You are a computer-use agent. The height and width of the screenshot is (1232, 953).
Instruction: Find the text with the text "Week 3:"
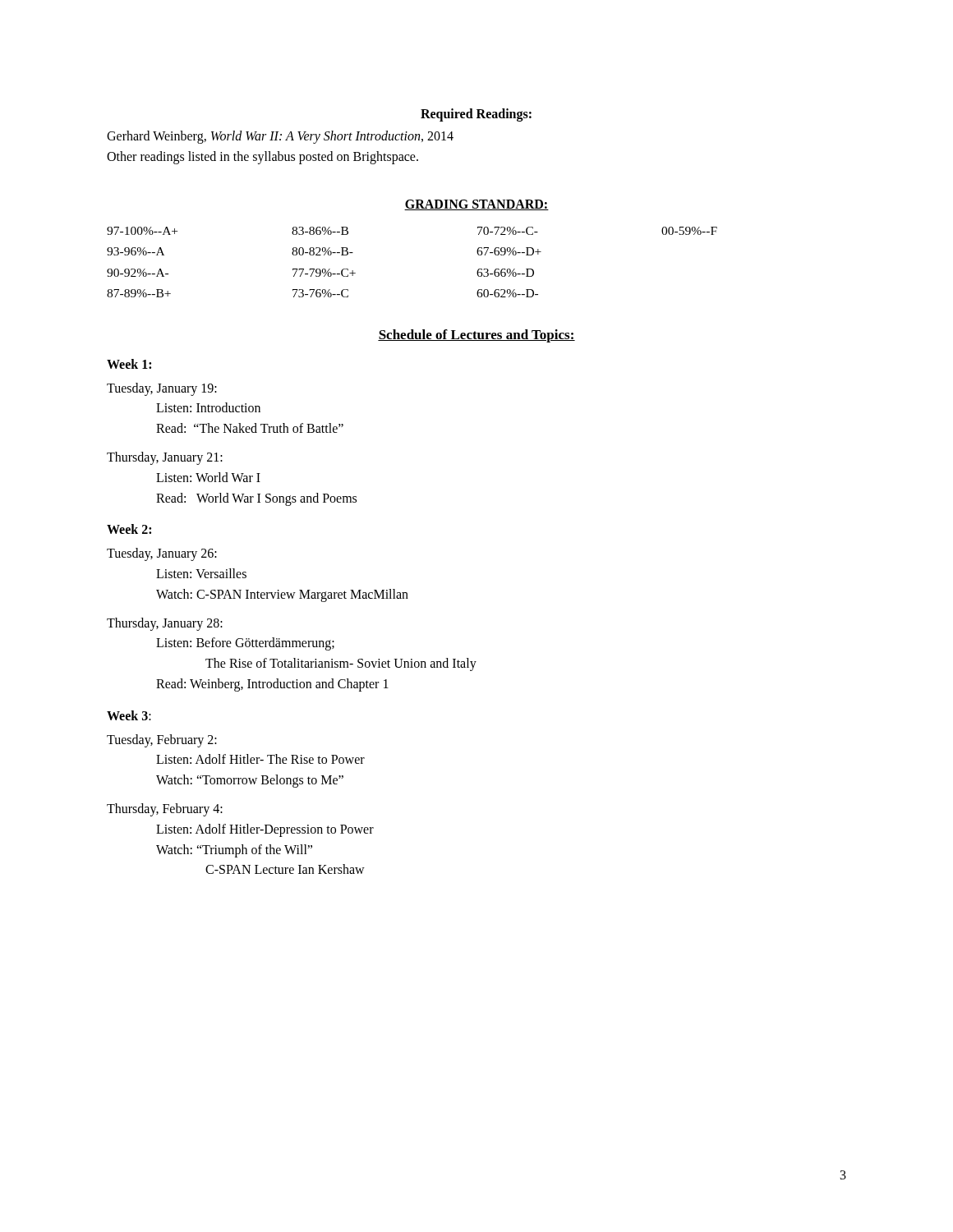click(x=129, y=715)
